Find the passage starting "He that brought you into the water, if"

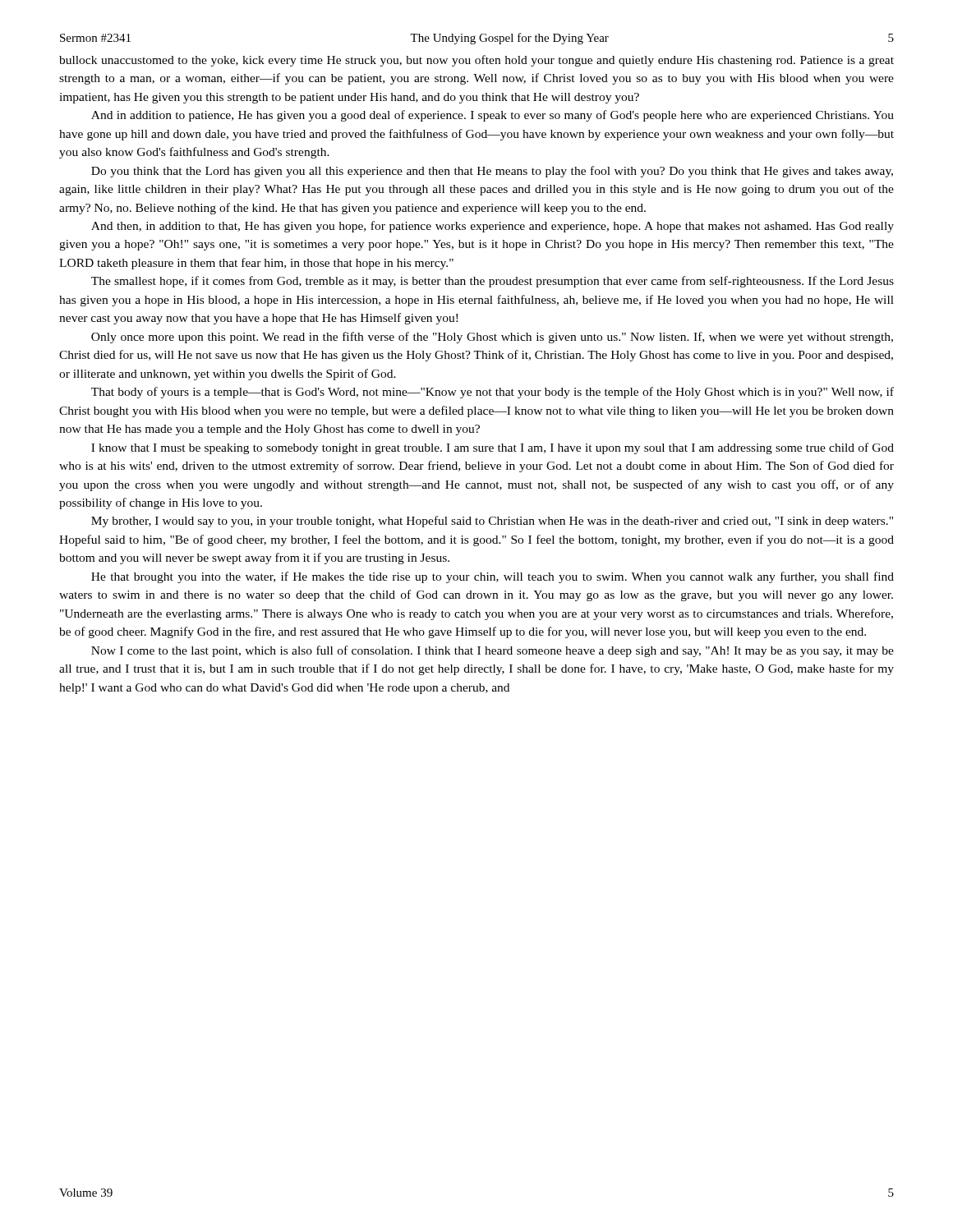point(476,604)
